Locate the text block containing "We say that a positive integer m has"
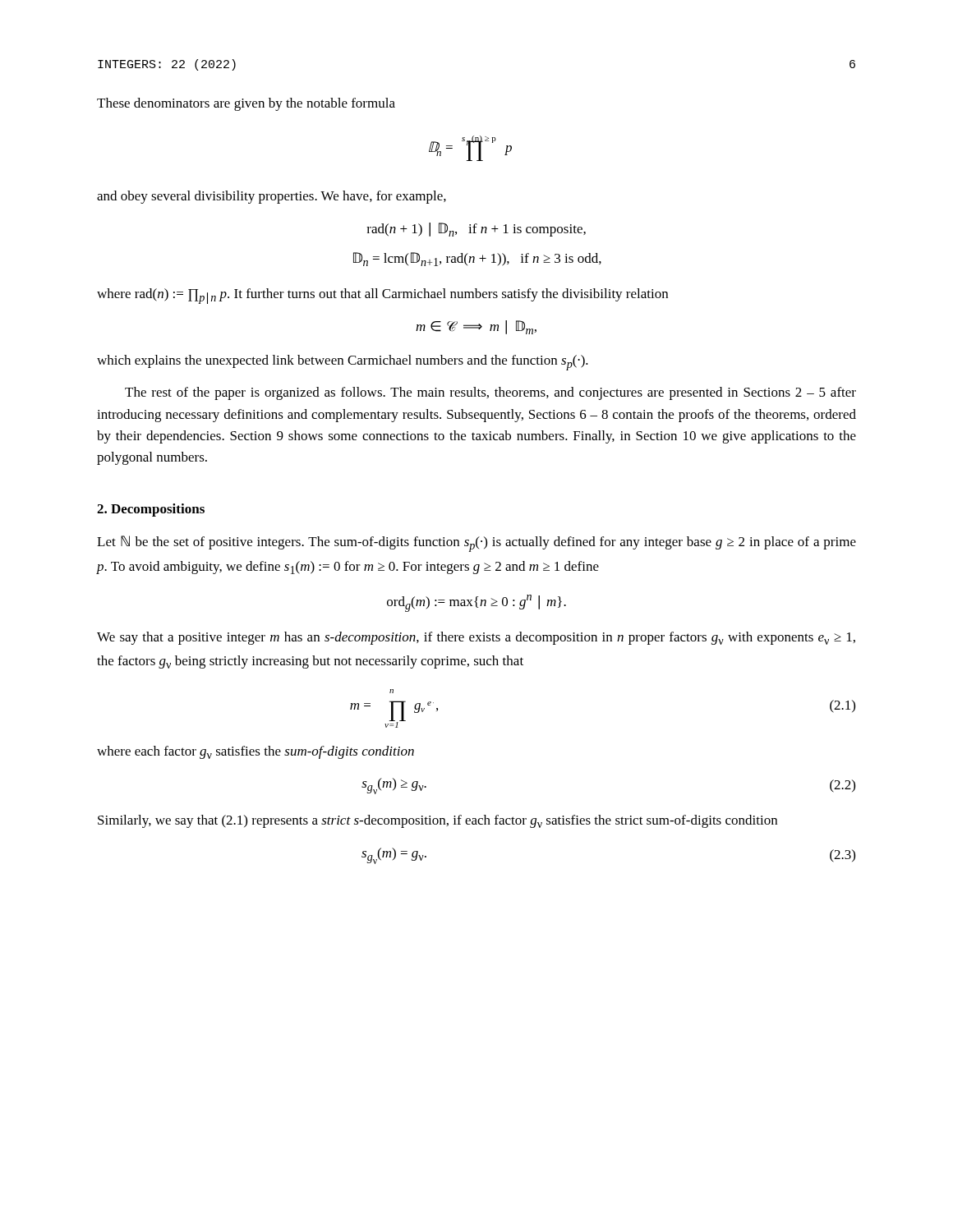 point(476,651)
